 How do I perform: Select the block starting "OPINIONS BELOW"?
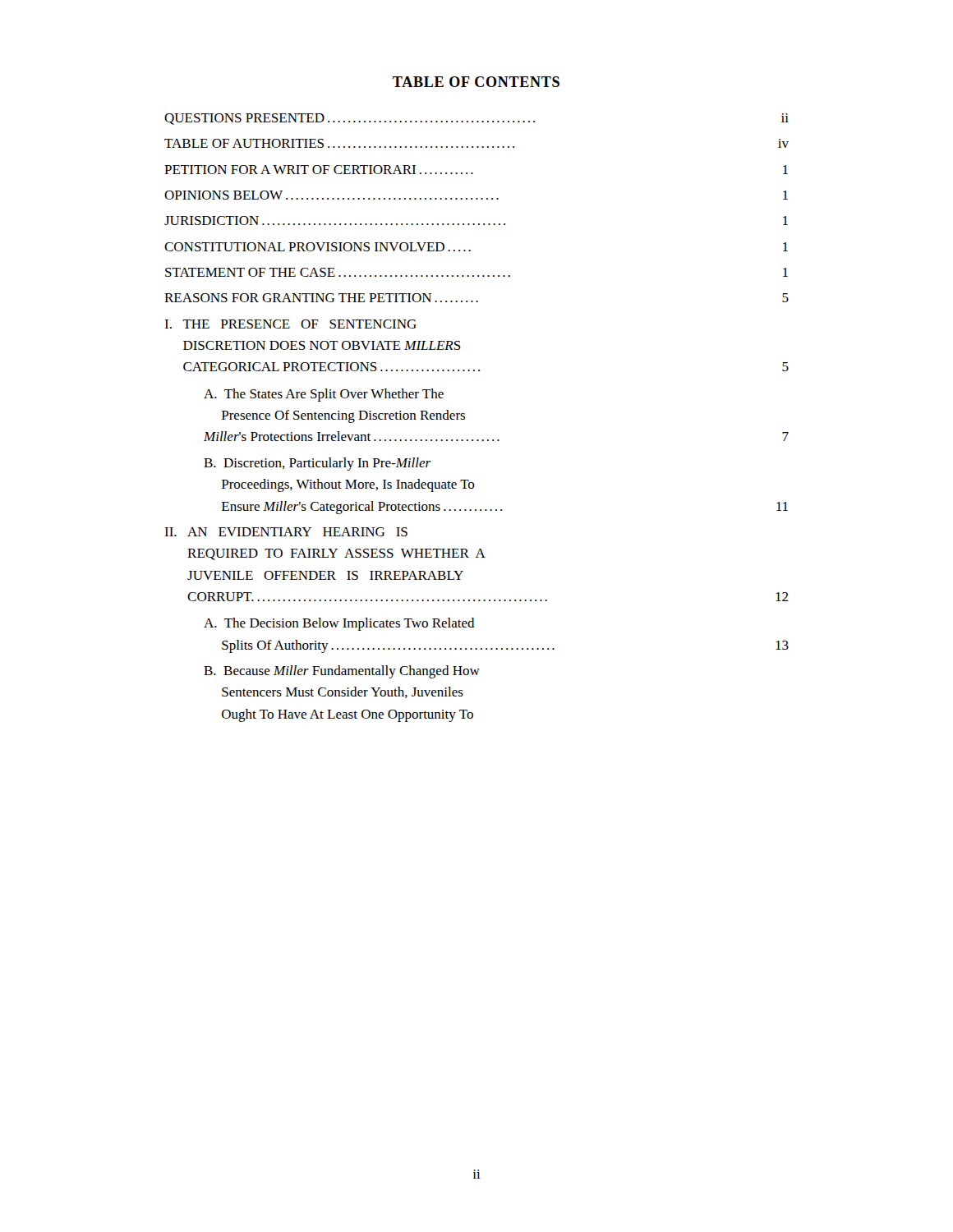(x=476, y=196)
